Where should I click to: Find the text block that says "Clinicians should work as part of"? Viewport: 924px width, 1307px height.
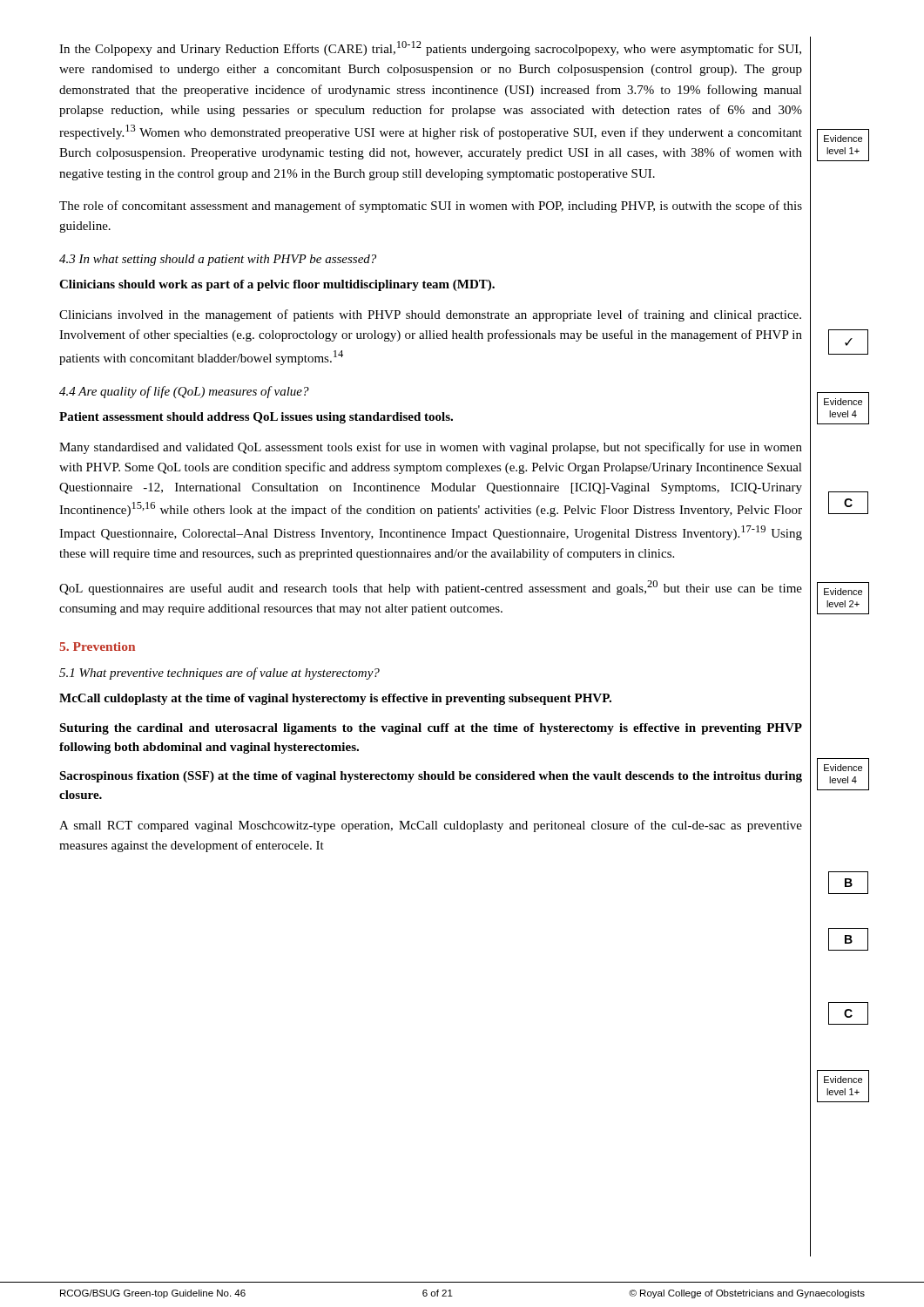(431, 285)
